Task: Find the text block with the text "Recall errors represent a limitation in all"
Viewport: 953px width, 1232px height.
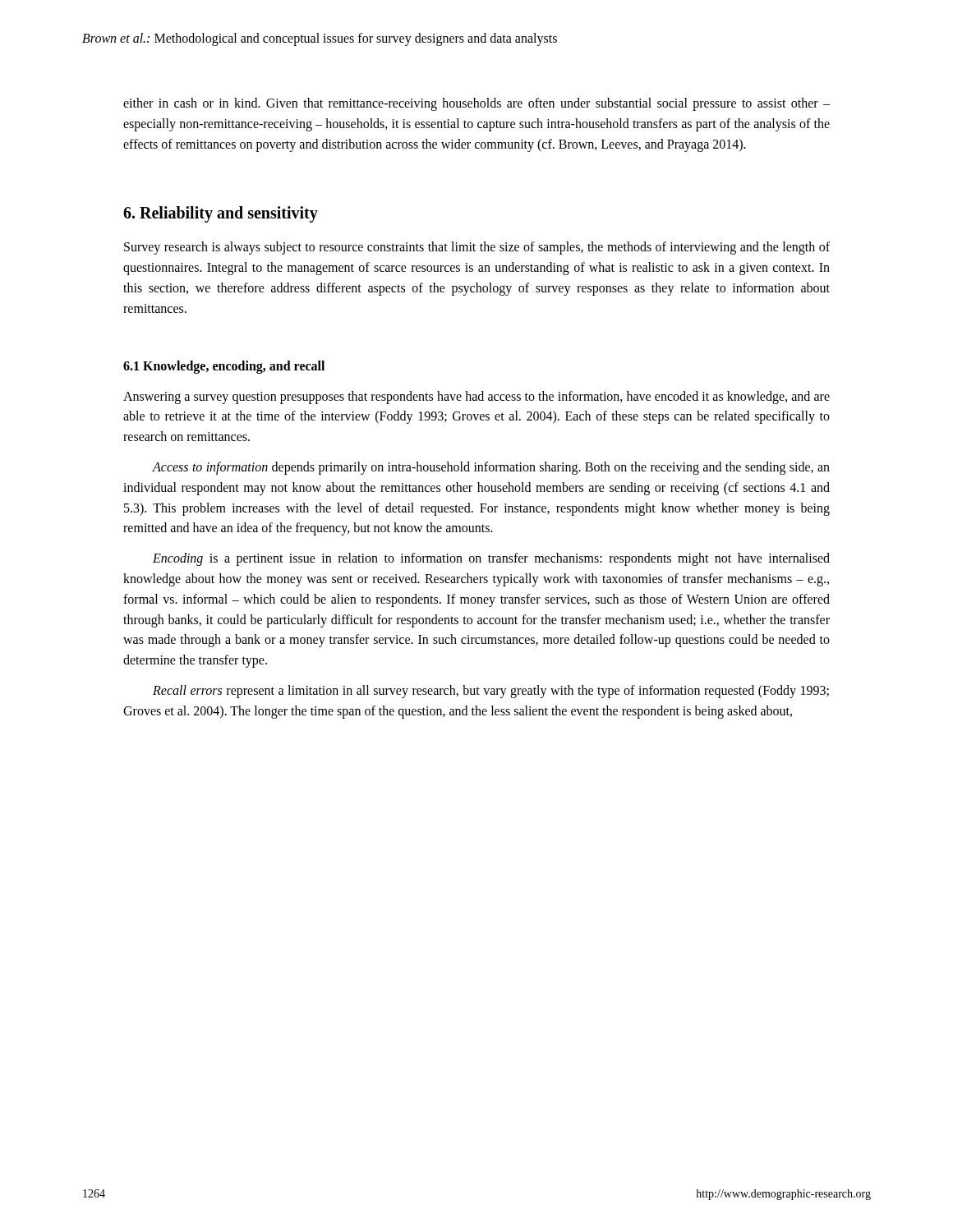Action: (x=476, y=701)
